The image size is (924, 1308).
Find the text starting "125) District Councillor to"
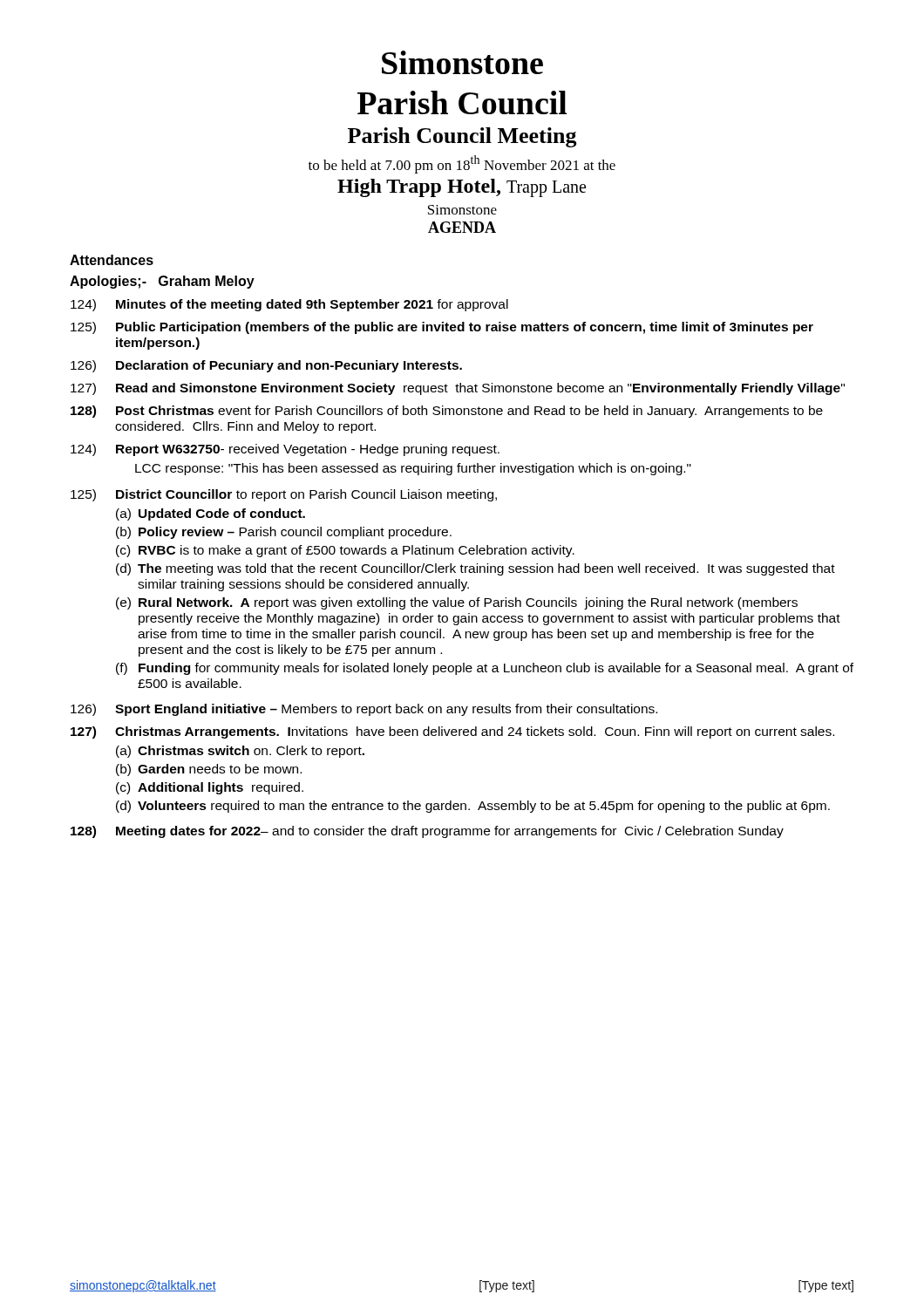[x=462, y=590]
